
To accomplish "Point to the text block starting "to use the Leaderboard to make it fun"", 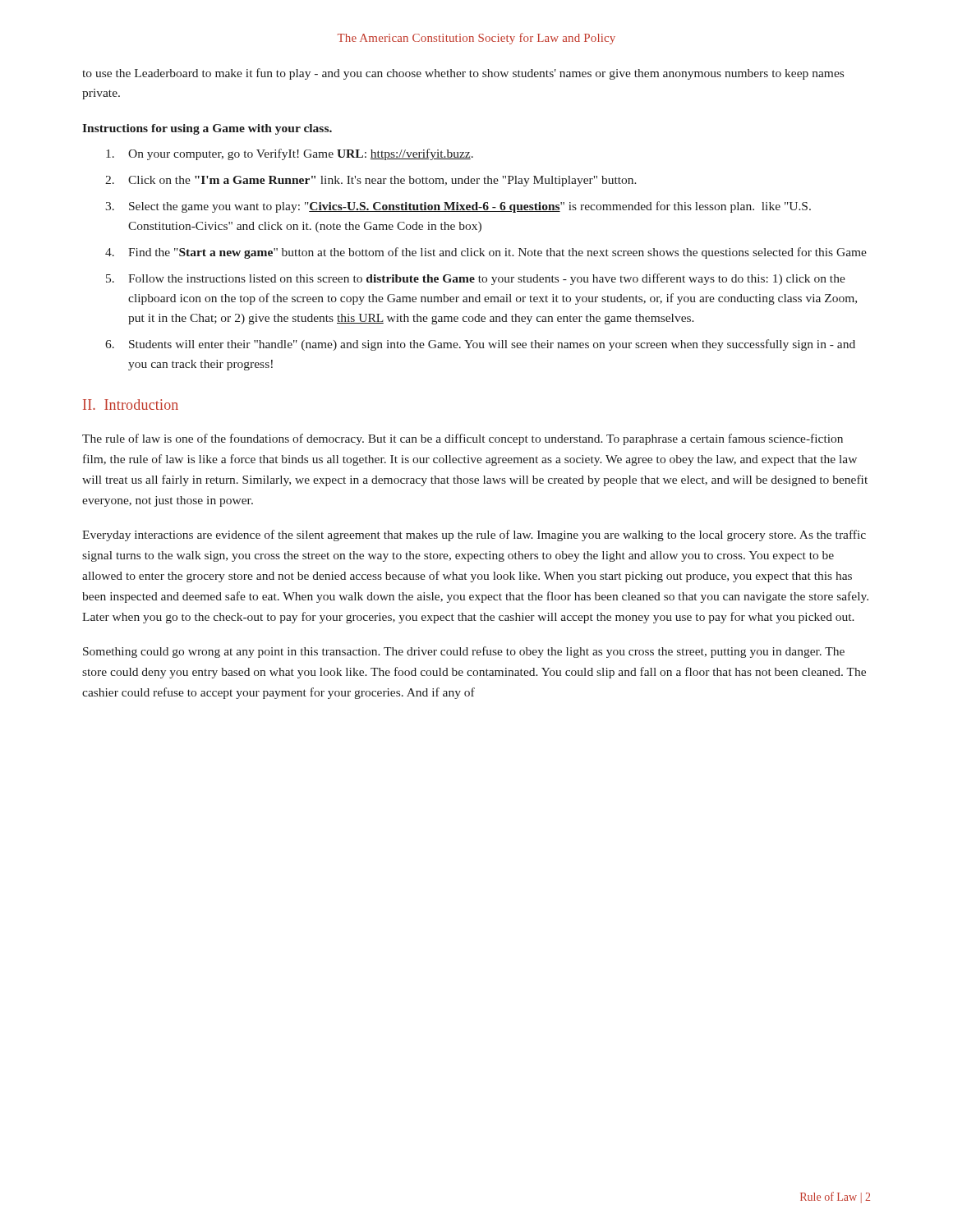I will tap(463, 83).
